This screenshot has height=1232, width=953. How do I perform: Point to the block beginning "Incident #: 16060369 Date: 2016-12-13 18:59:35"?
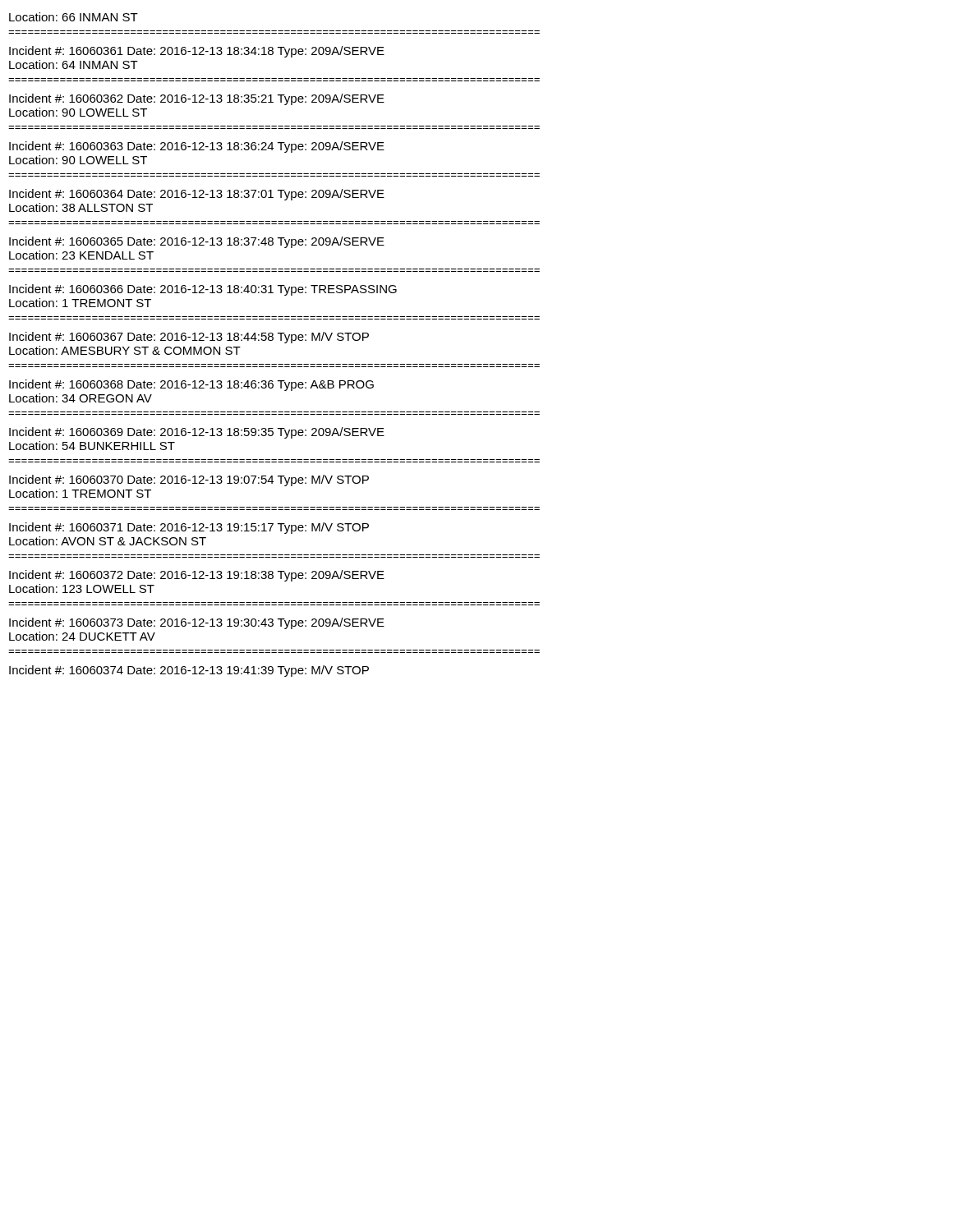click(197, 433)
